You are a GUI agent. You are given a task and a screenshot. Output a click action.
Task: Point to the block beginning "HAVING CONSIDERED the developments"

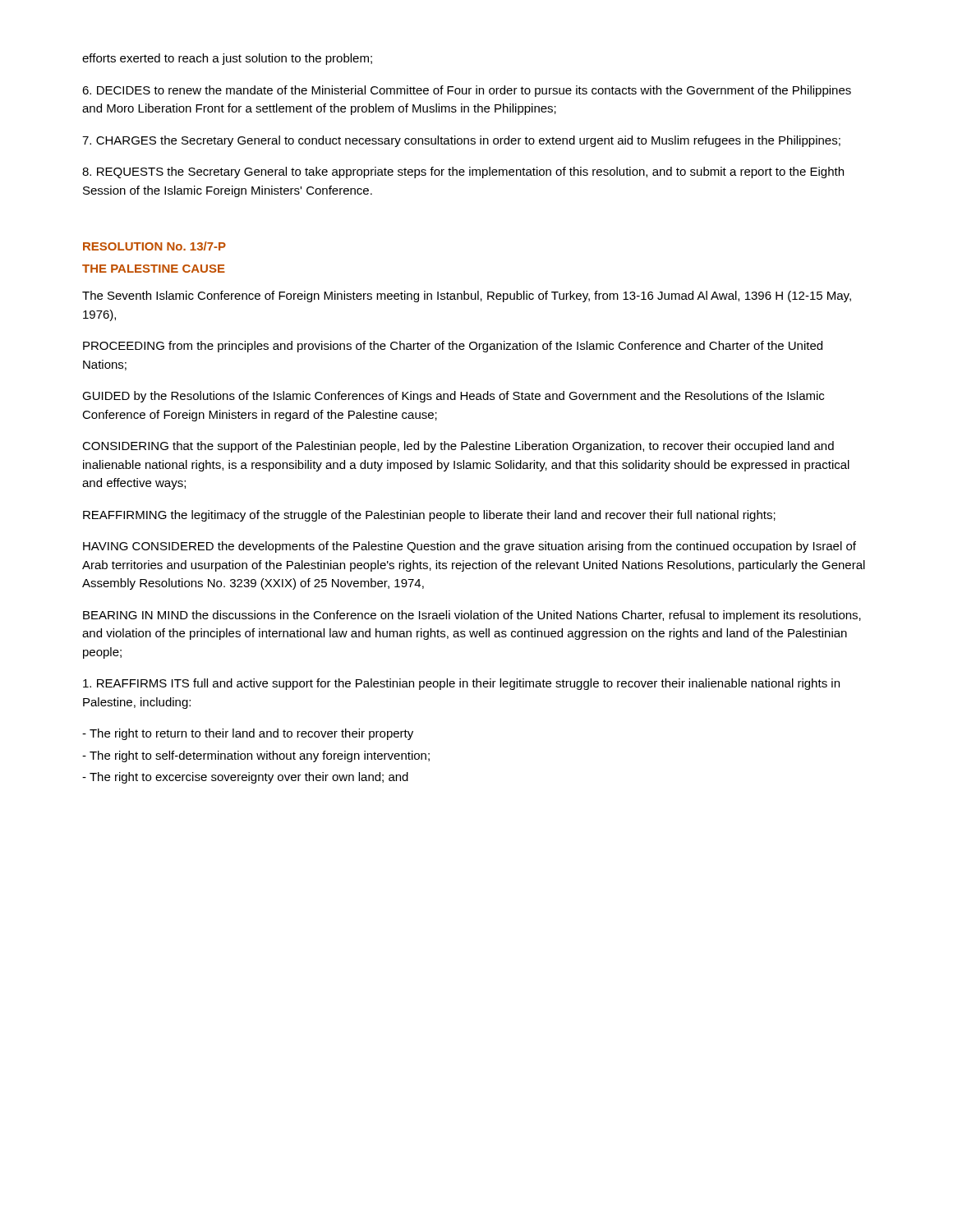click(x=474, y=564)
